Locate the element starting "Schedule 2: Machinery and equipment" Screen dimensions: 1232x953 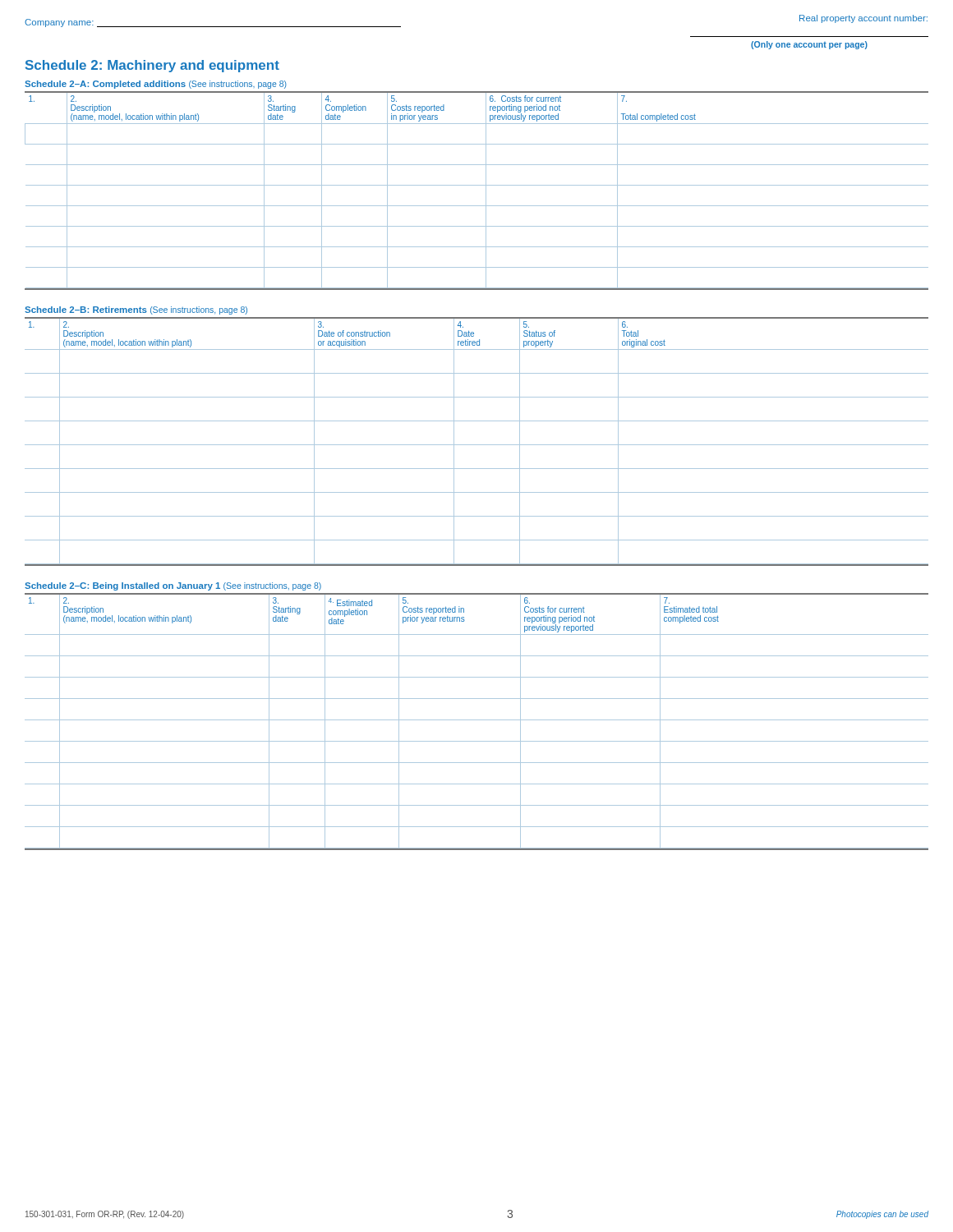click(152, 65)
